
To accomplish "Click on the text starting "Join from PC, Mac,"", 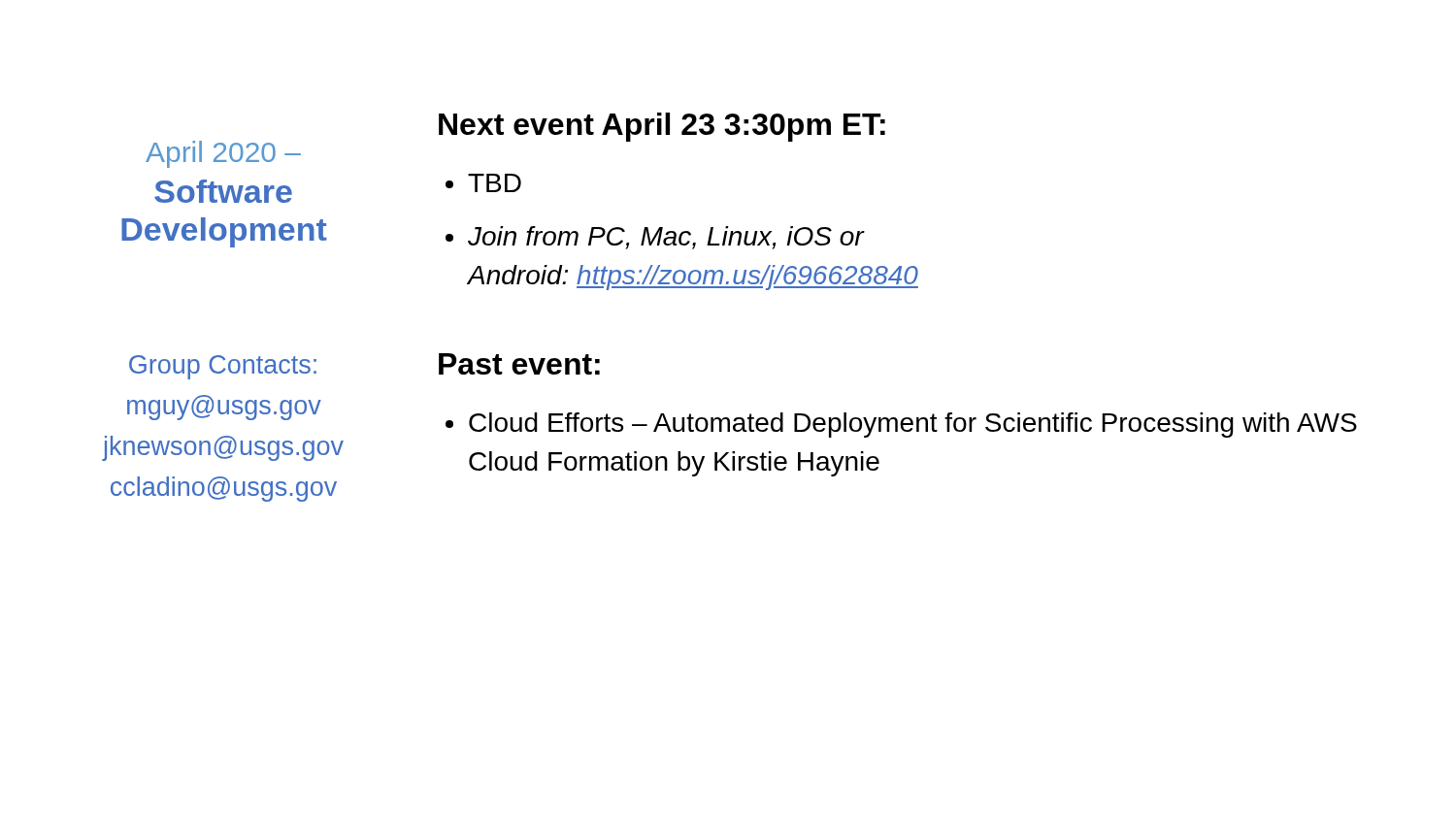I will tap(693, 256).
